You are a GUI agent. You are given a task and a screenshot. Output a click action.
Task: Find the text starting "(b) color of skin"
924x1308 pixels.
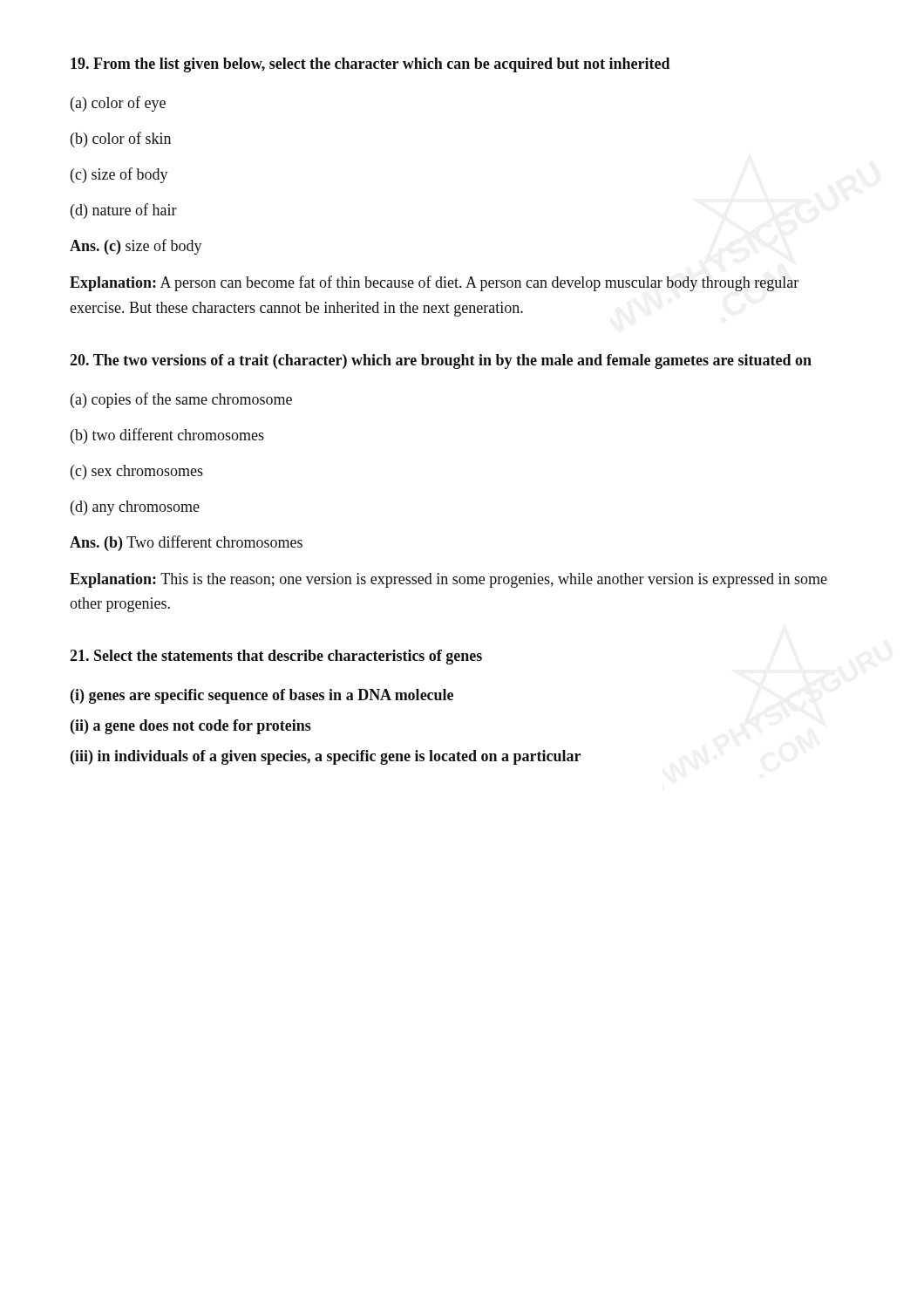[x=121, y=139]
